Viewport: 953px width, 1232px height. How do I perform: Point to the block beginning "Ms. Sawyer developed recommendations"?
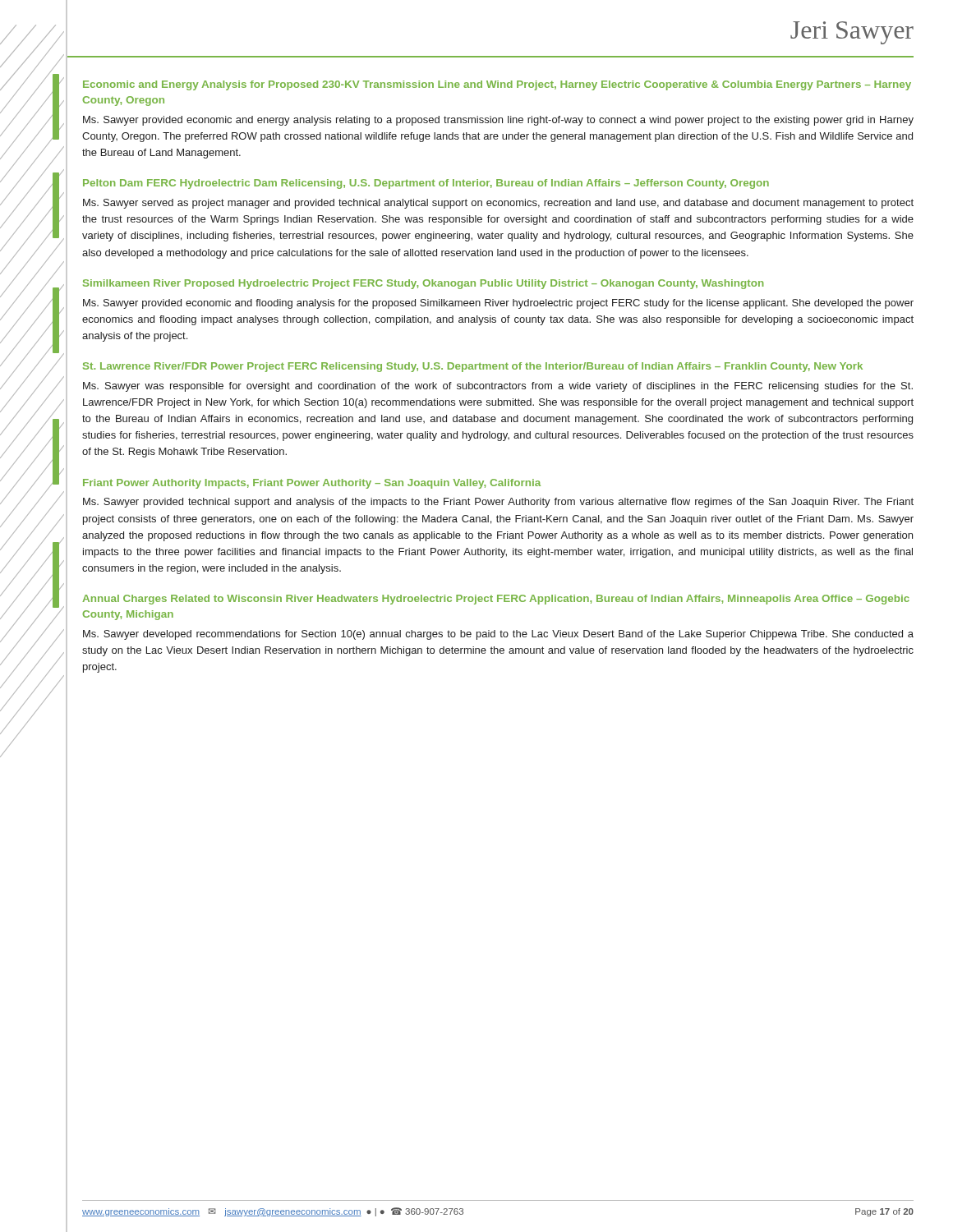tap(498, 650)
